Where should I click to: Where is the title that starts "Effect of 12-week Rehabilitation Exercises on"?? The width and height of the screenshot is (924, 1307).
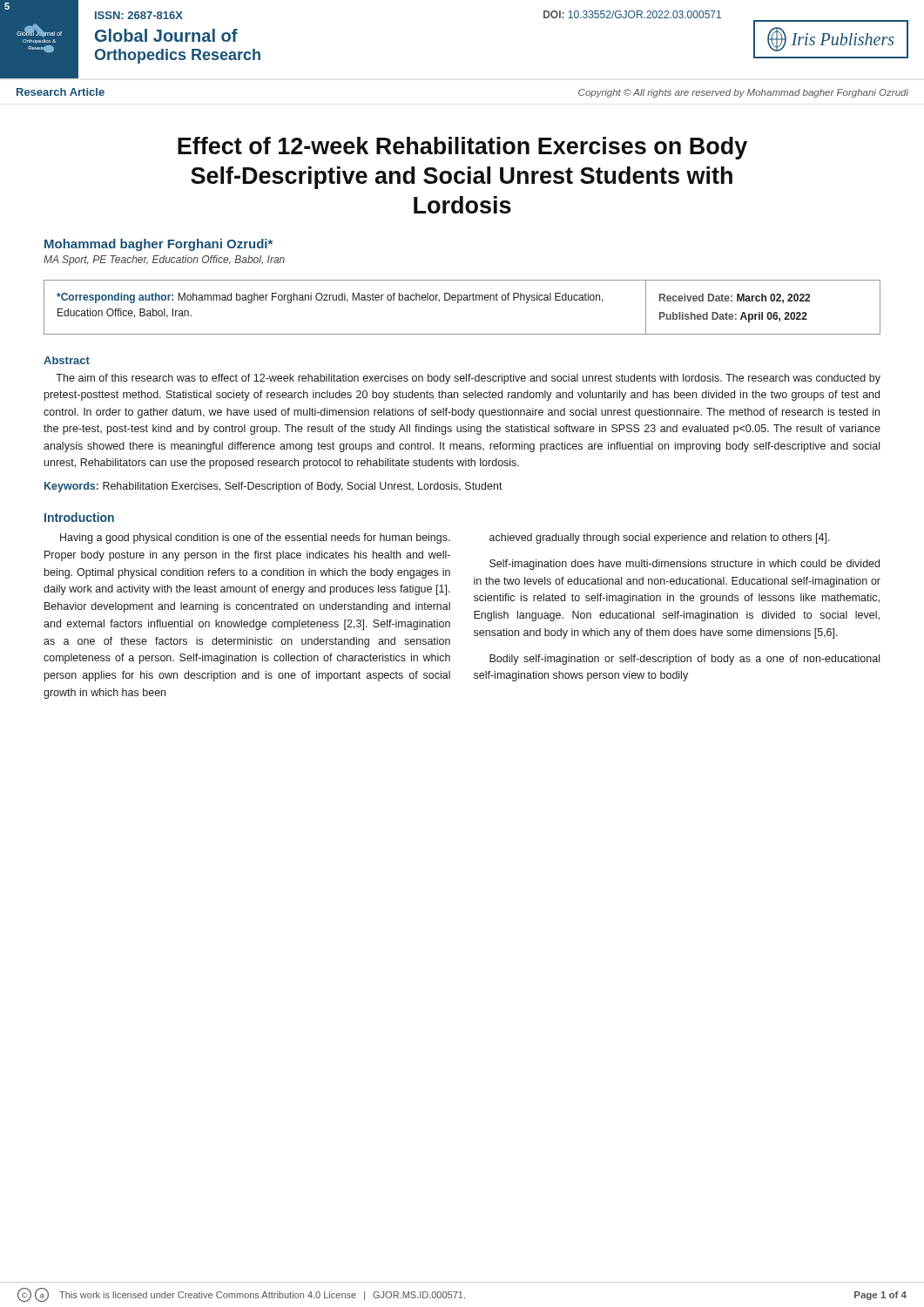(x=462, y=176)
